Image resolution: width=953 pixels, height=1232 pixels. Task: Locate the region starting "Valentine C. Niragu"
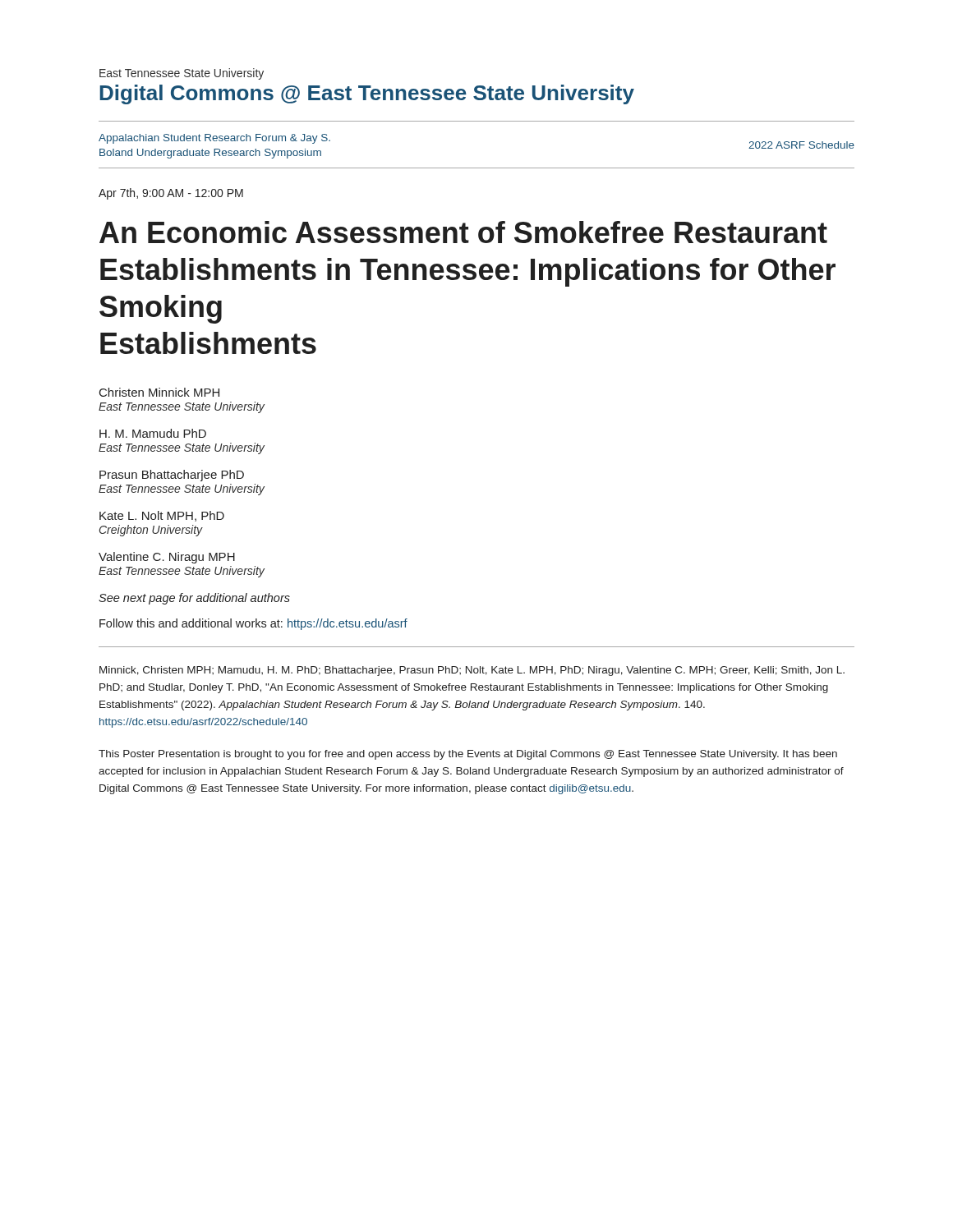coord(167,558)
